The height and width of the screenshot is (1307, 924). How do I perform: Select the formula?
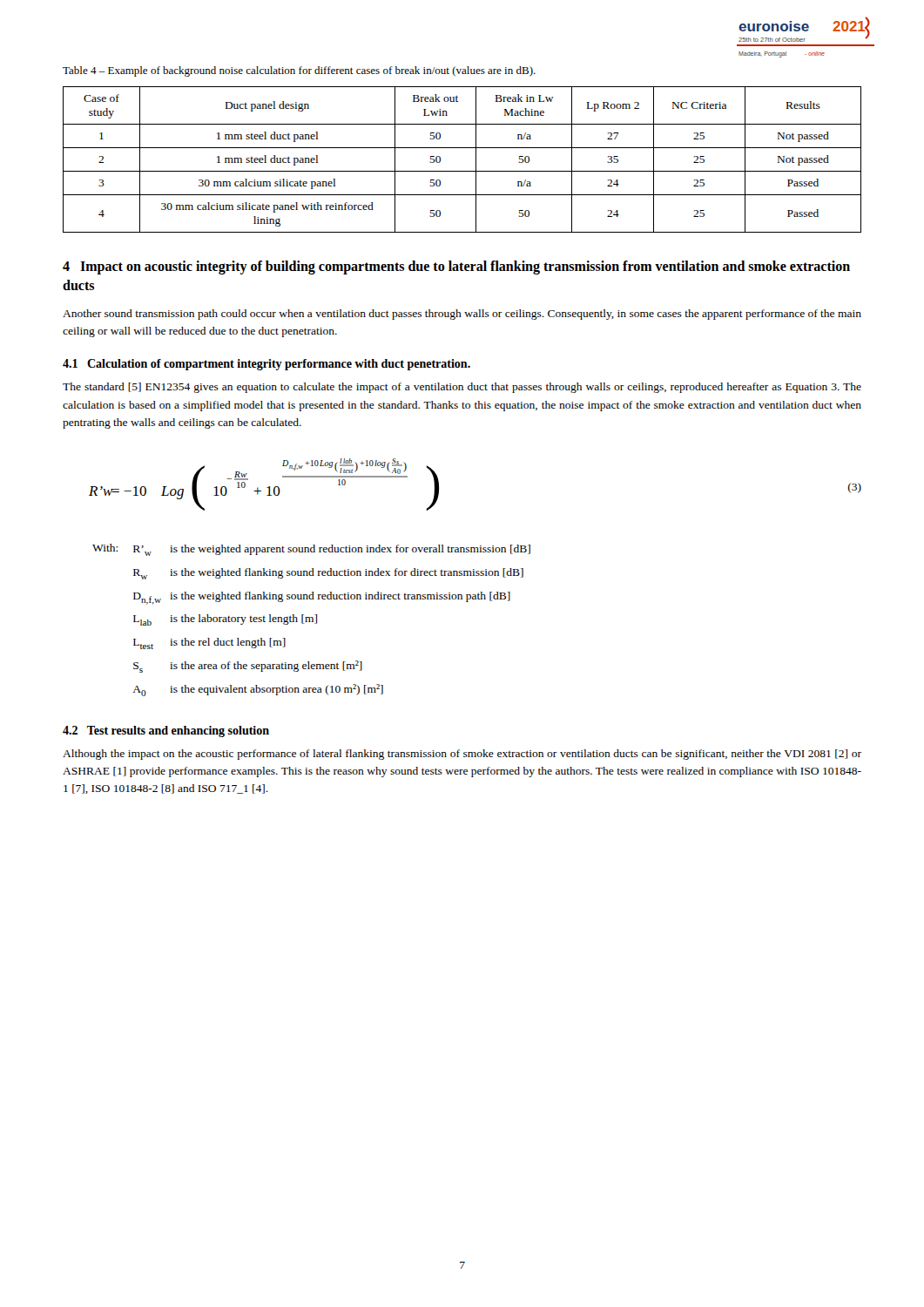point(462,487)
